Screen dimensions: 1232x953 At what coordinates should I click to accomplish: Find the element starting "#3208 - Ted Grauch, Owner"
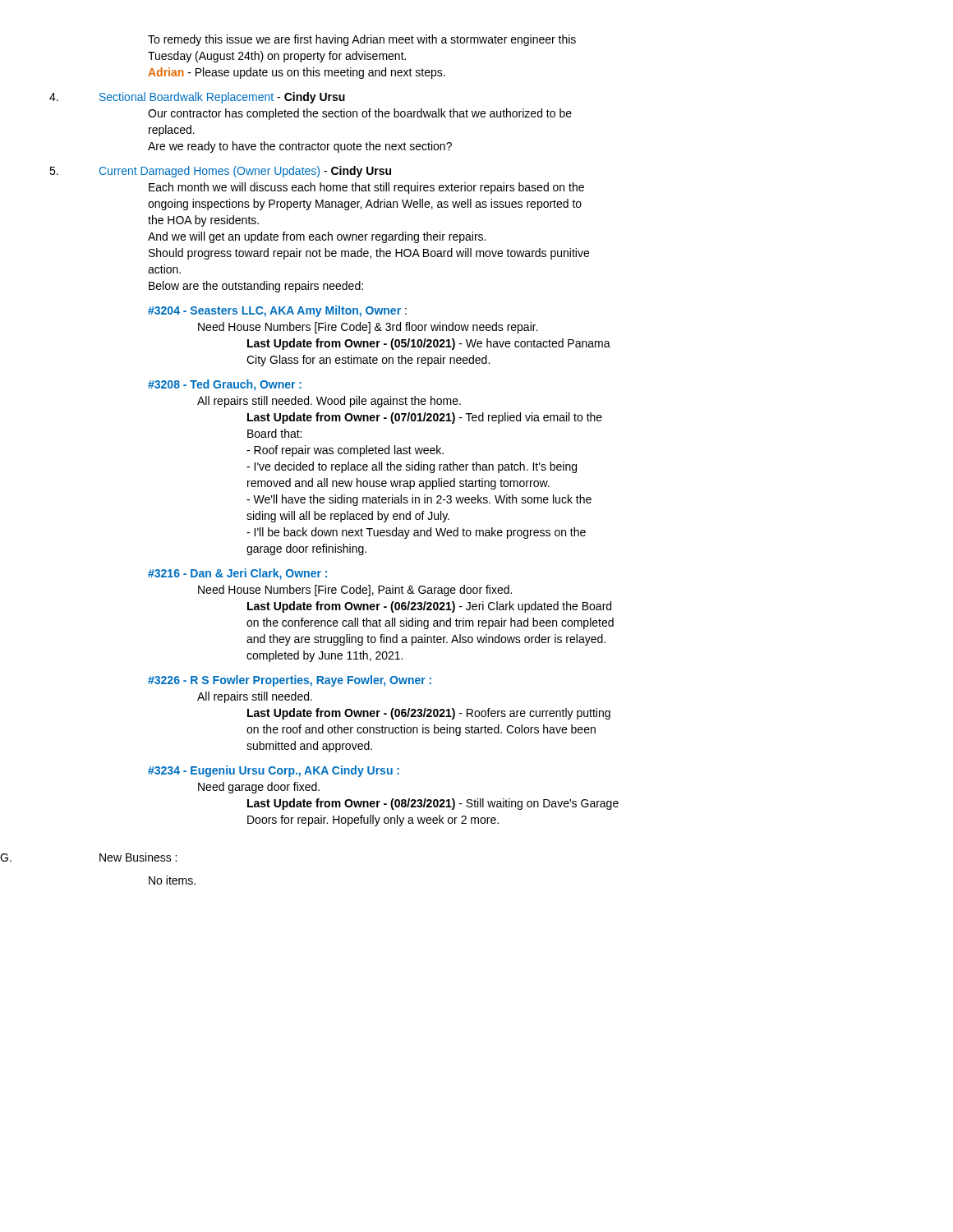(x=225, y=385)
